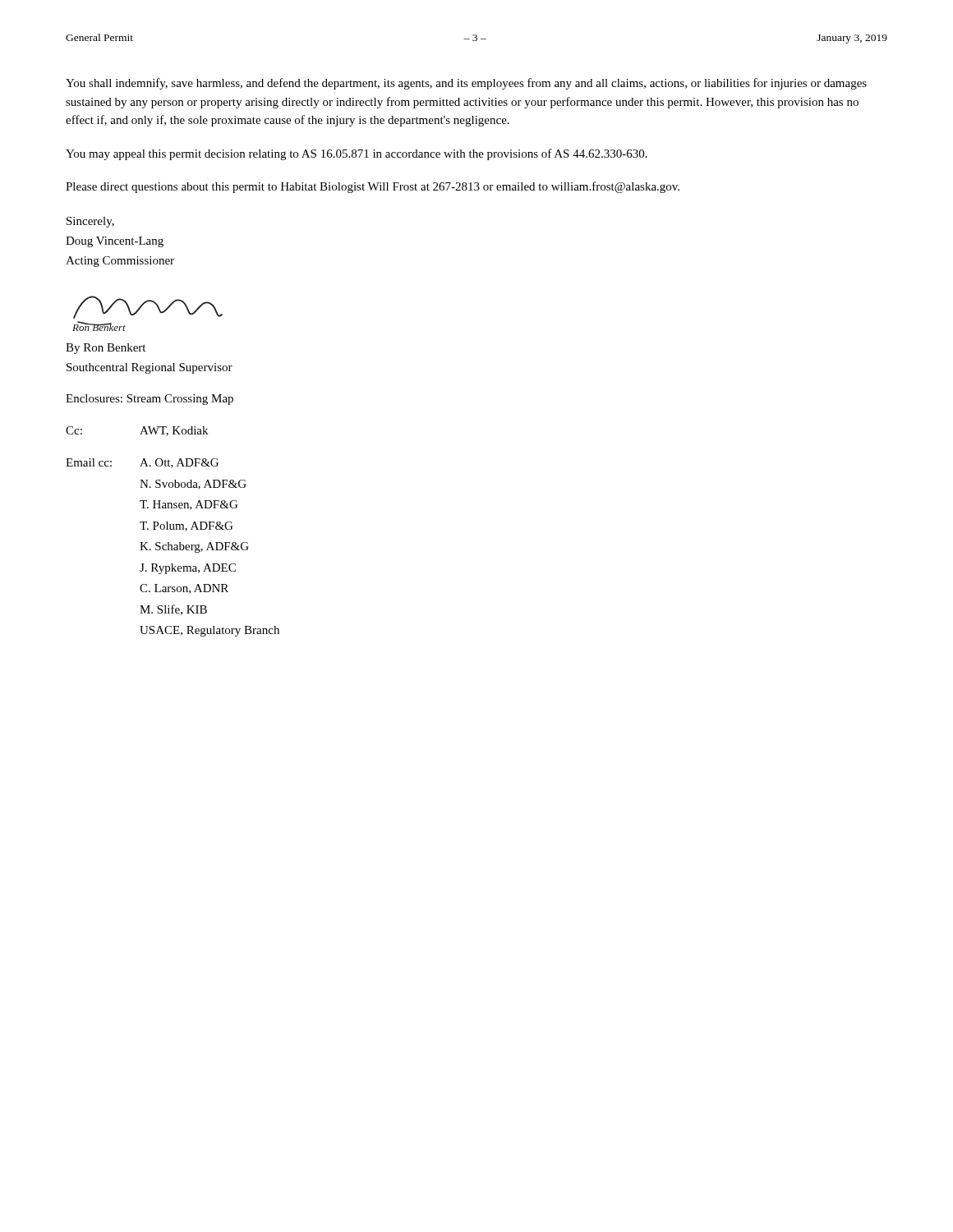Image resolution: width=953 pixels, height=1232 pixels.
Task: Click on the text starting "Cc: AWT, Kodiak"
Action: coord(137,431)
